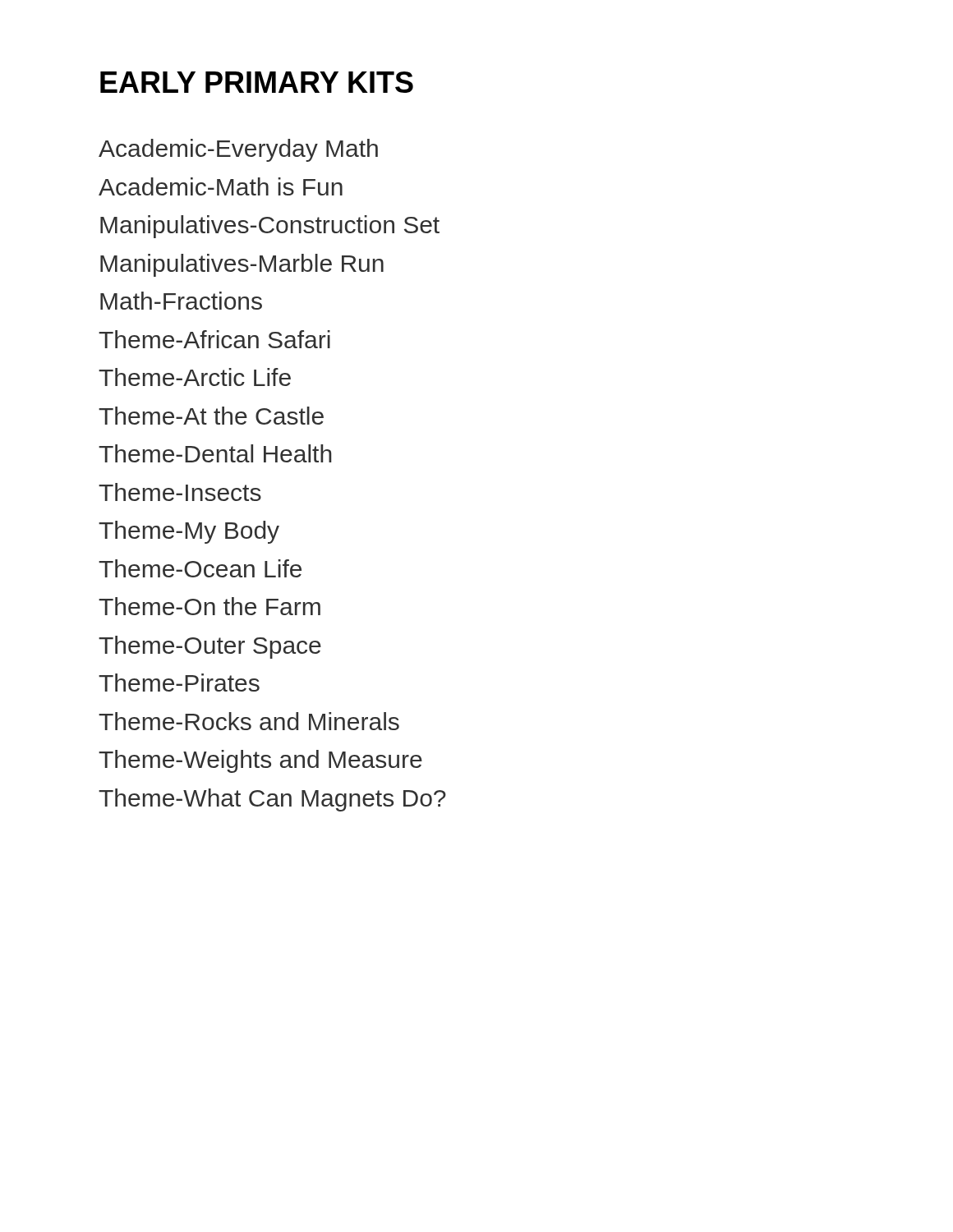Point to "EARLY PRIMARY KITS"
Image resolution: width=953 pixels, height=1232 pixels.
[256, 83]
